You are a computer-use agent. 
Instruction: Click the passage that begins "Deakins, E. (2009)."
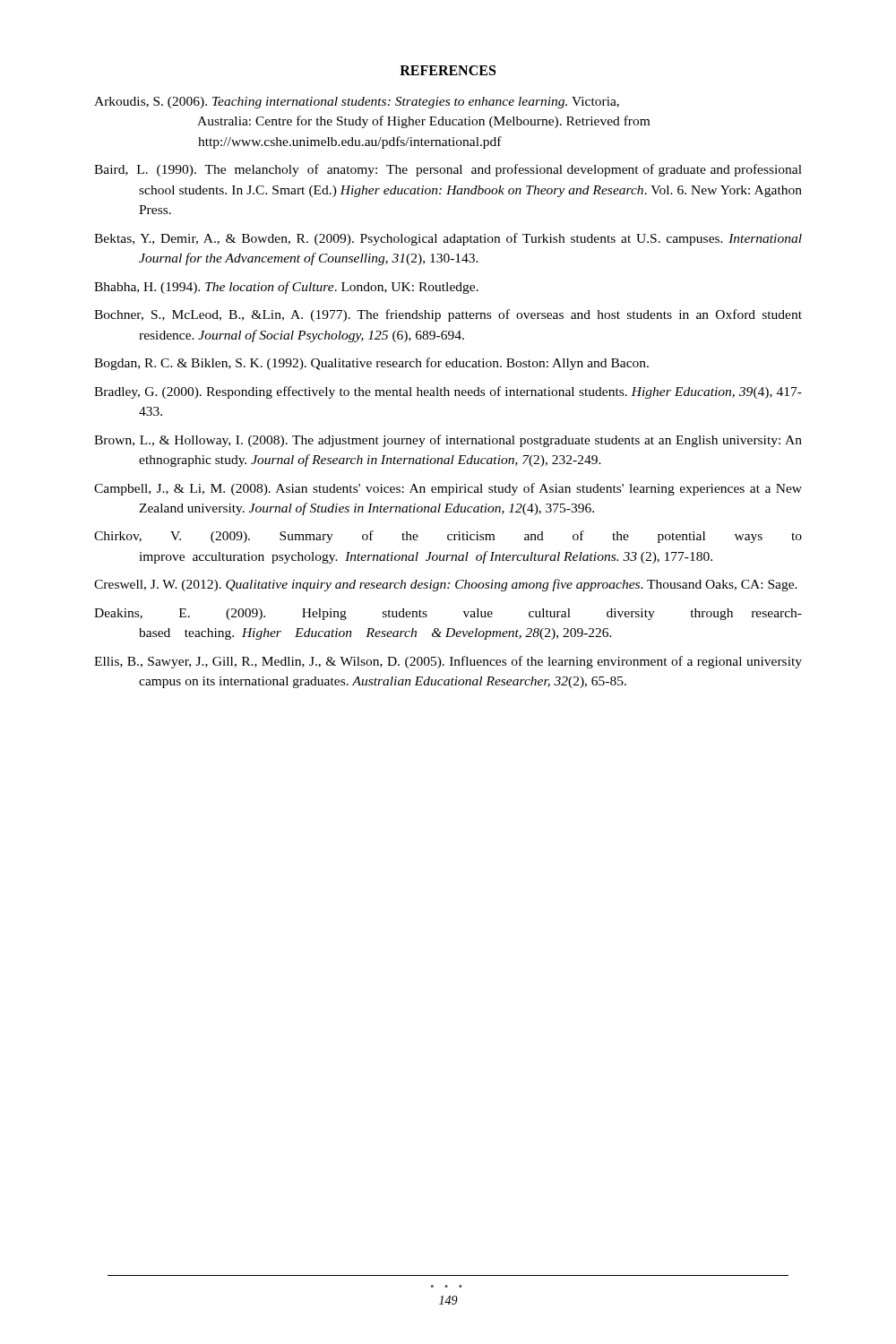tap(448, 622)
